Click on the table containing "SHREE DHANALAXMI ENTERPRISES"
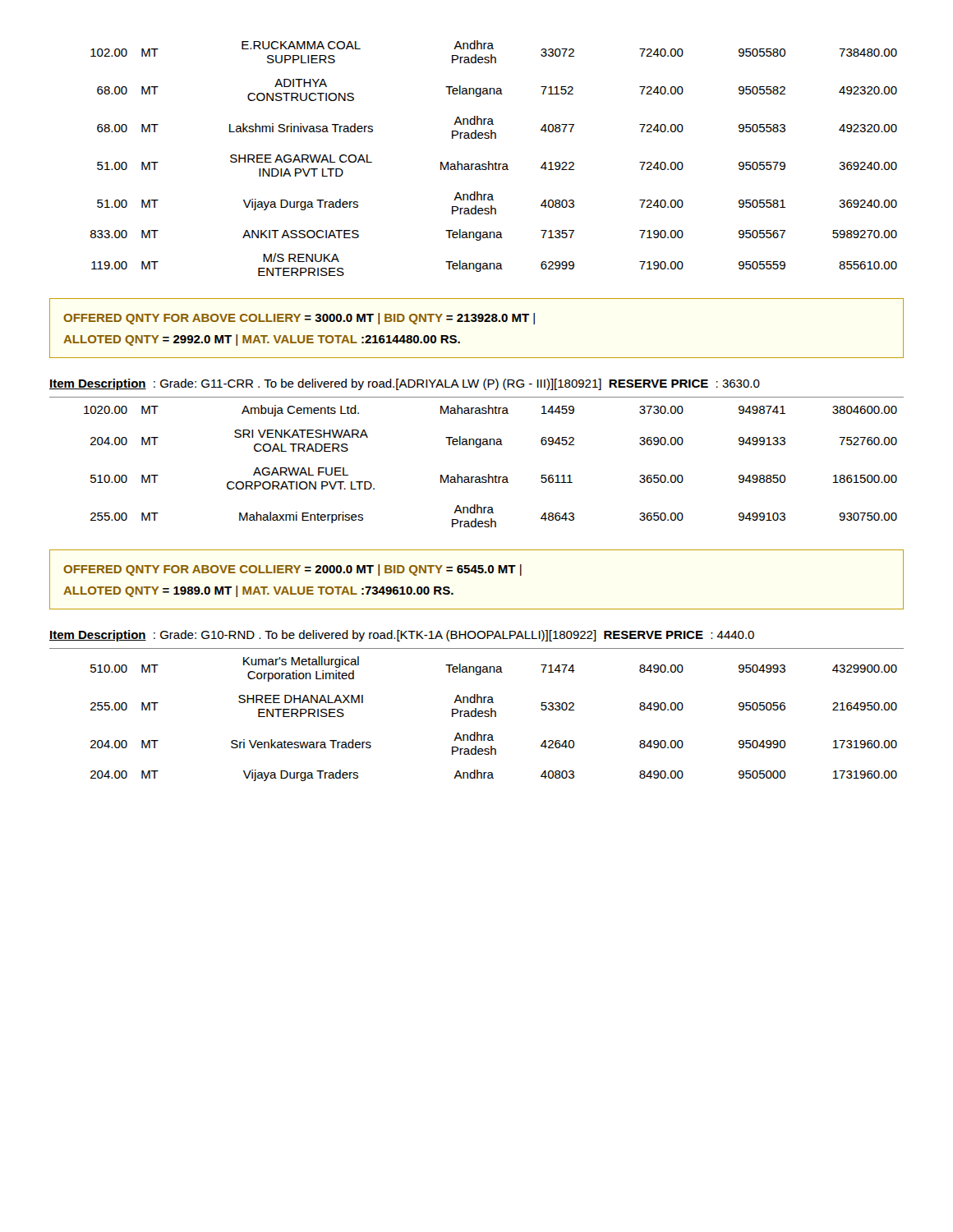Image resolution: width=953 pixels, height=1232 pixels. tap(476, 717)
